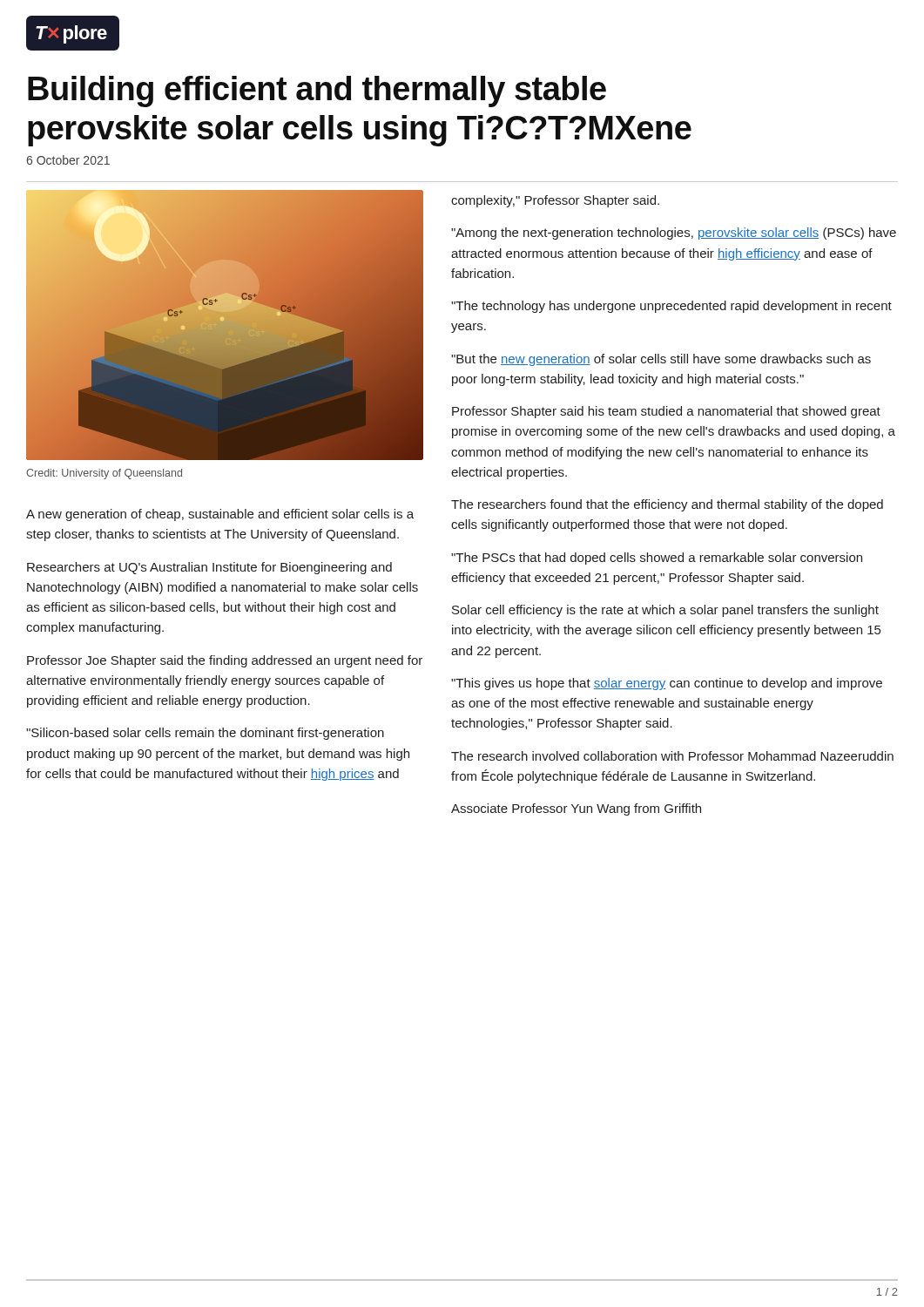Locate the text block that says "The research involved collaboration with Professor Mohammad"
This screenshot has width=924, height=1307.
coord(673,766)
